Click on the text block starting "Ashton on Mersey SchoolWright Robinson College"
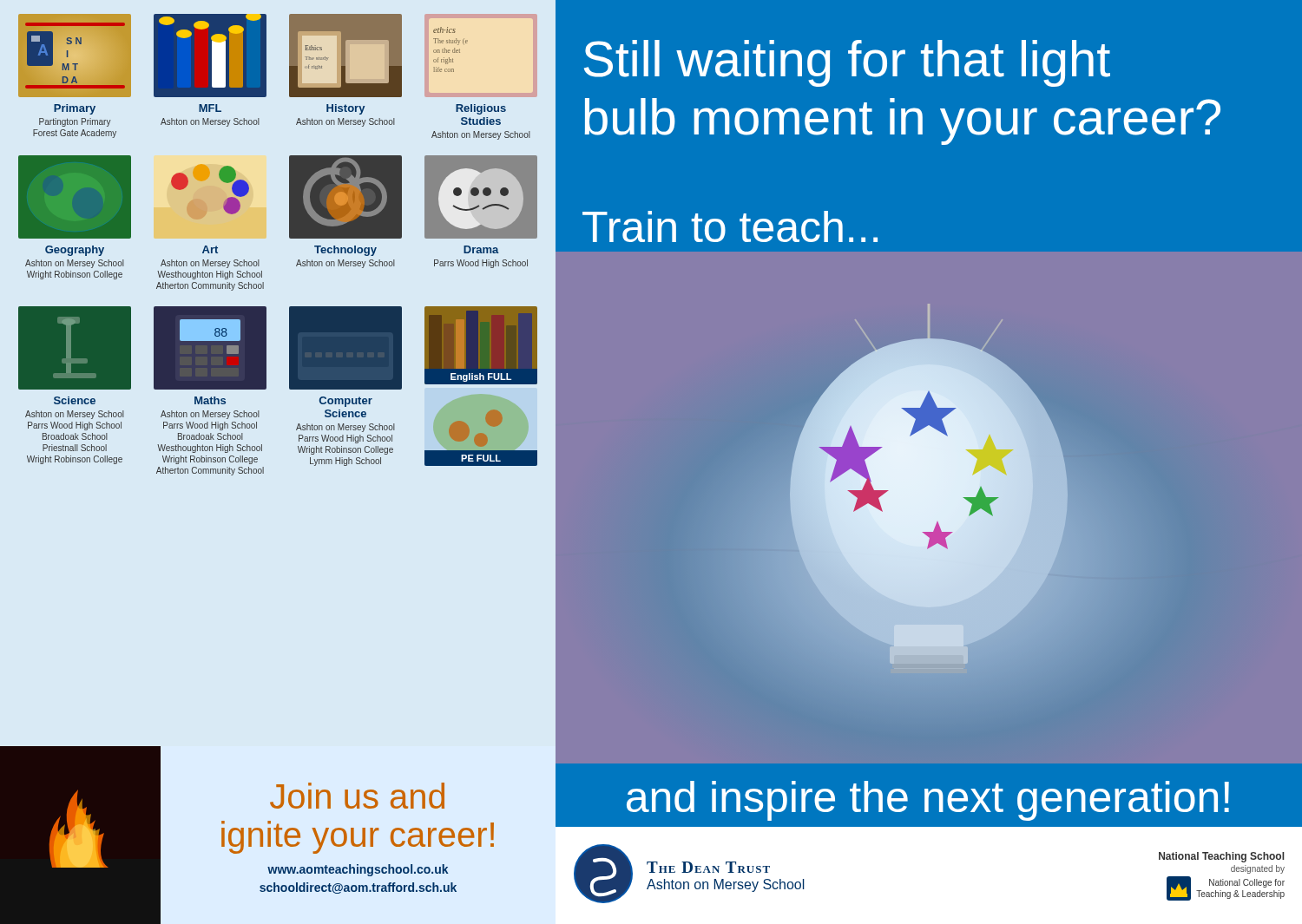1302x924 pixels. 75,269
